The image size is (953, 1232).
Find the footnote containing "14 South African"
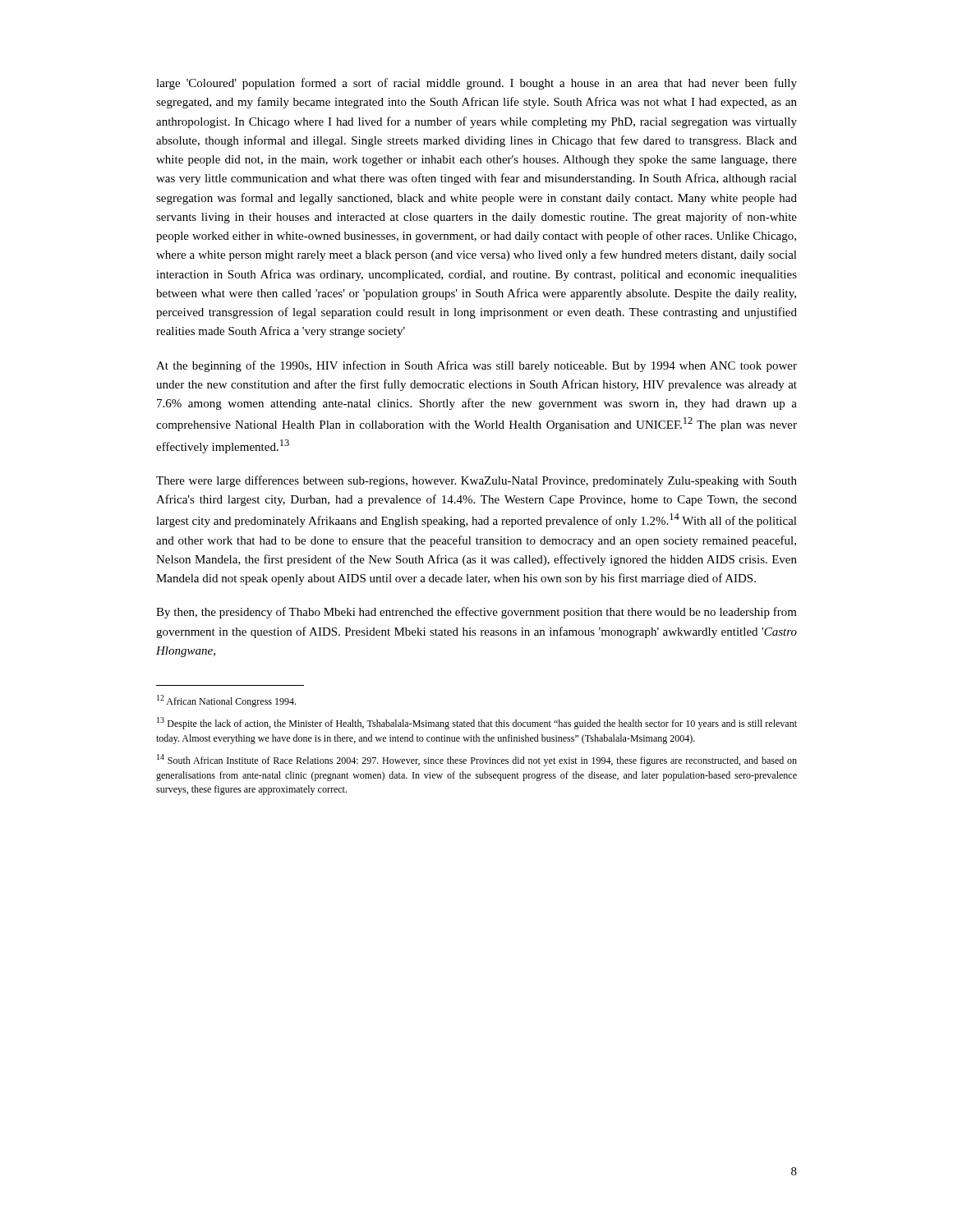(476, 774)
